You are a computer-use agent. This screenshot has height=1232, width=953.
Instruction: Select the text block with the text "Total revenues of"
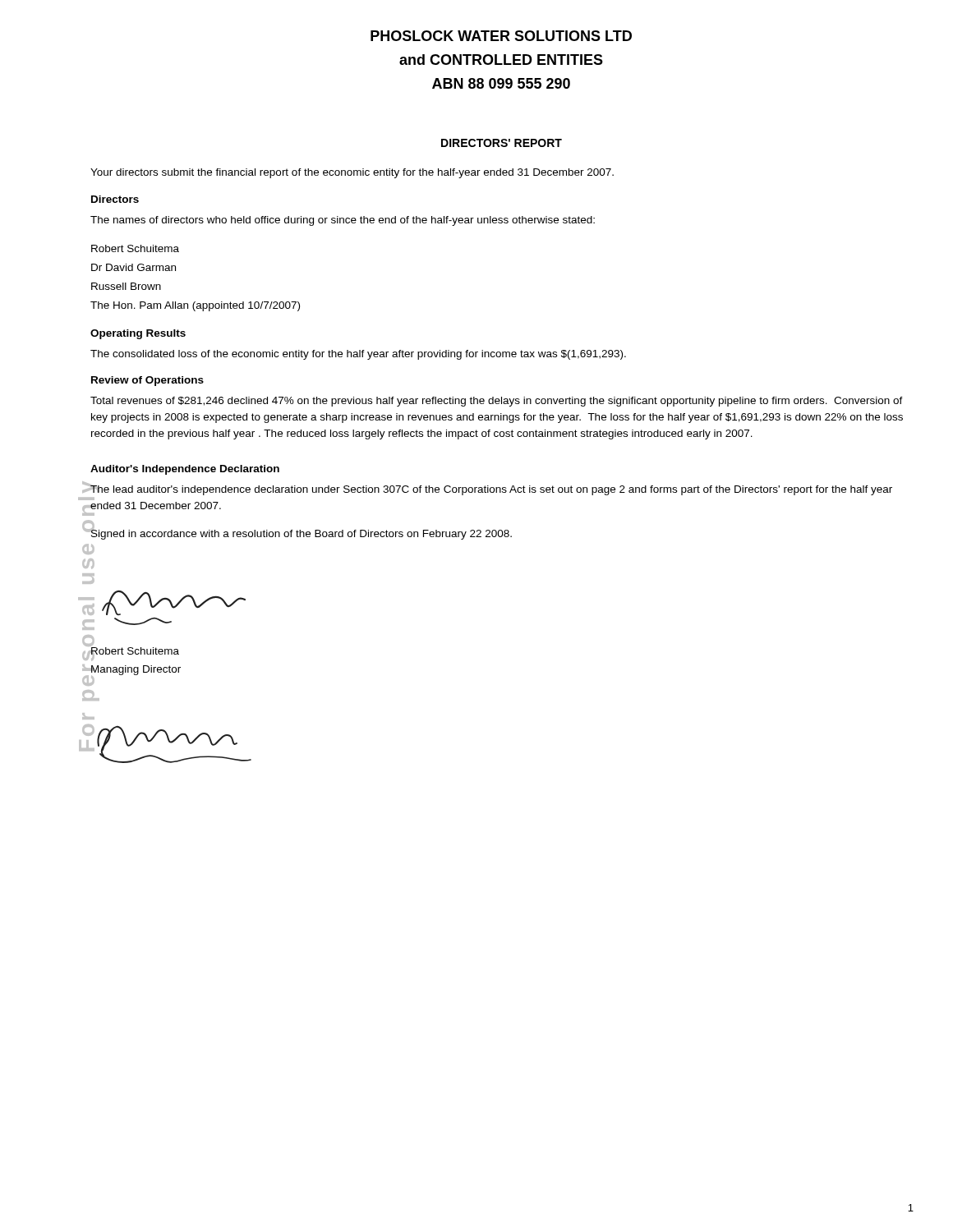pos(497,417)
